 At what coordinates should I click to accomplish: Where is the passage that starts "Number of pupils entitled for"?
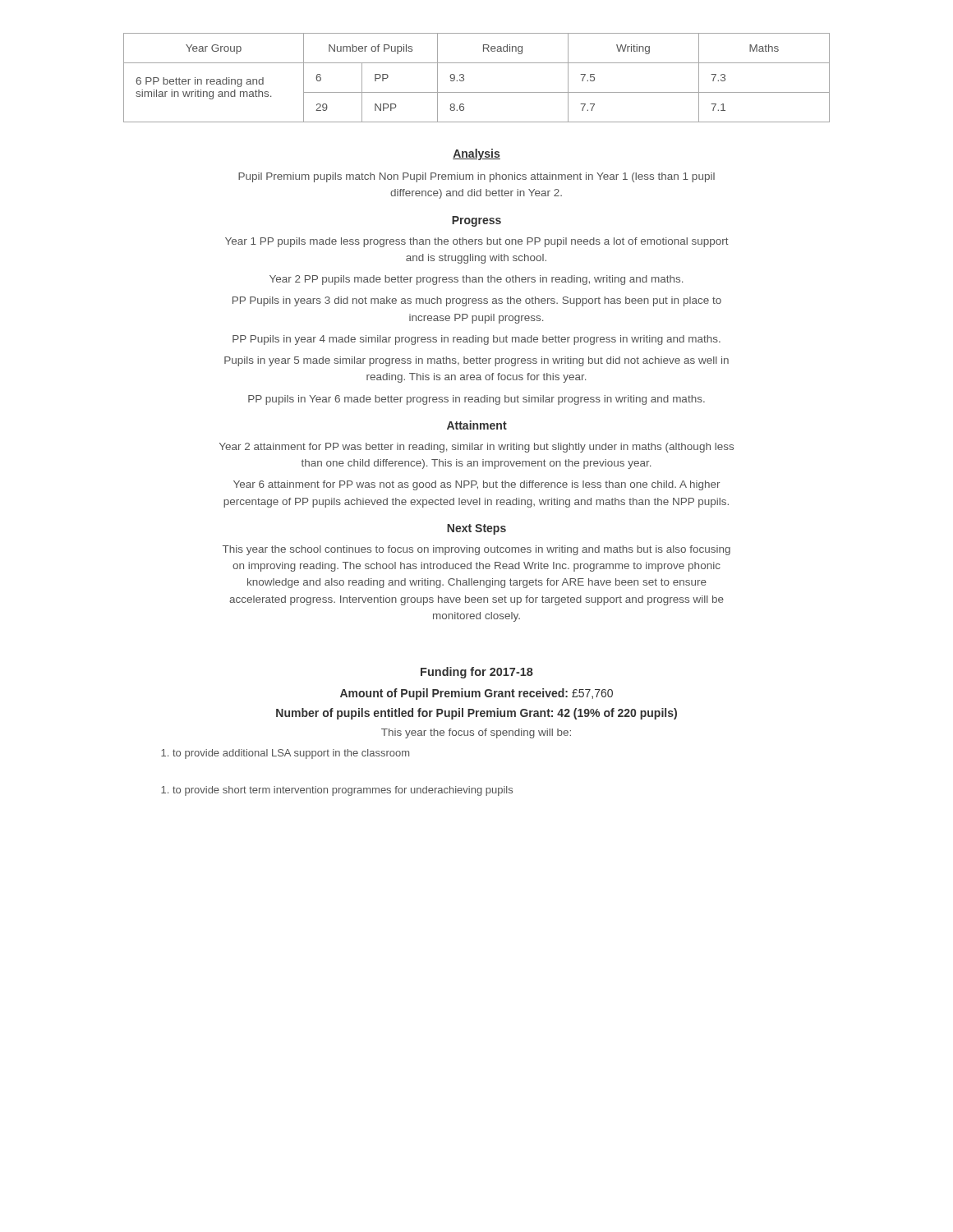click(476, 713)
